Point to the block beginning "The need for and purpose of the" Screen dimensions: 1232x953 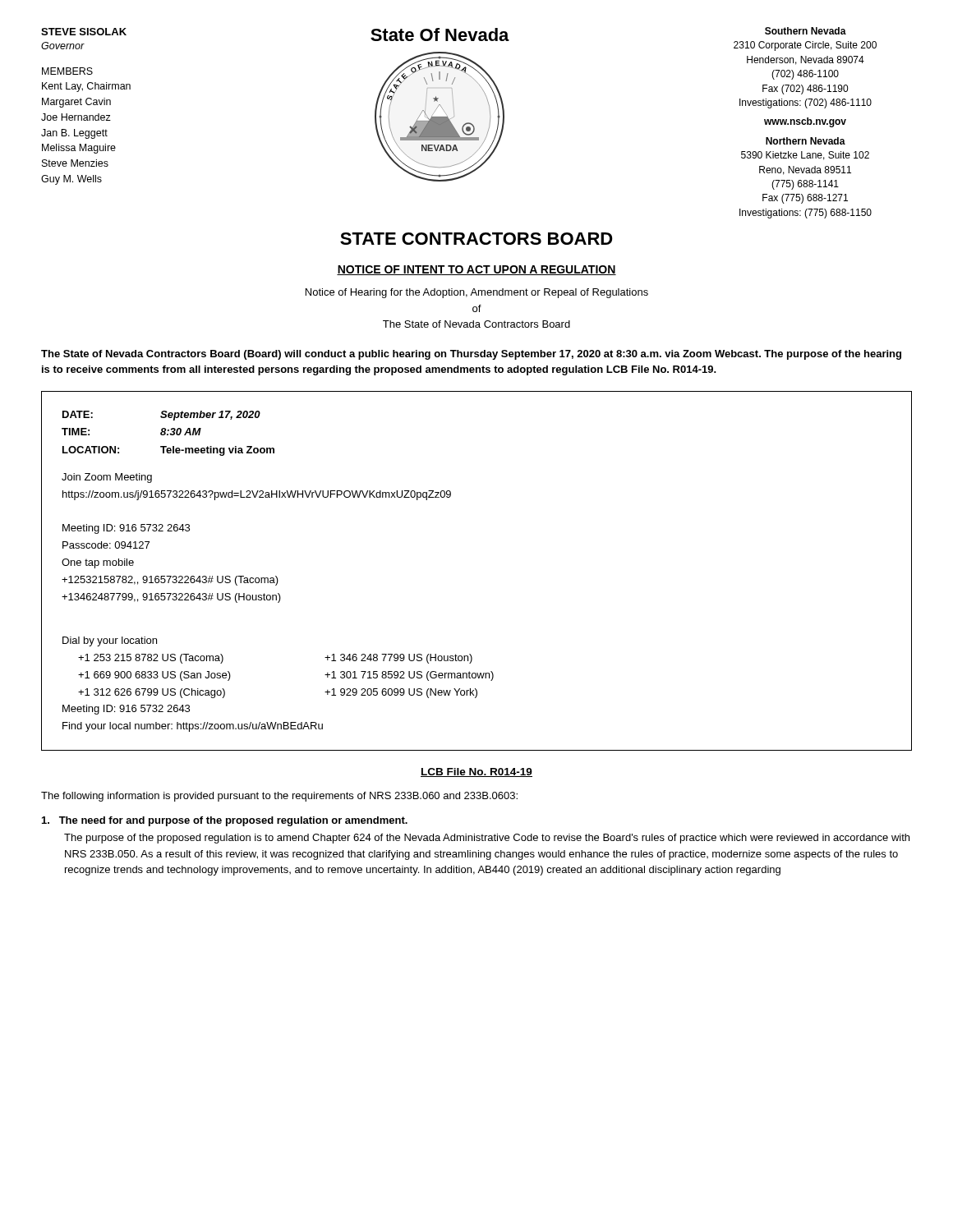[476, 846]
